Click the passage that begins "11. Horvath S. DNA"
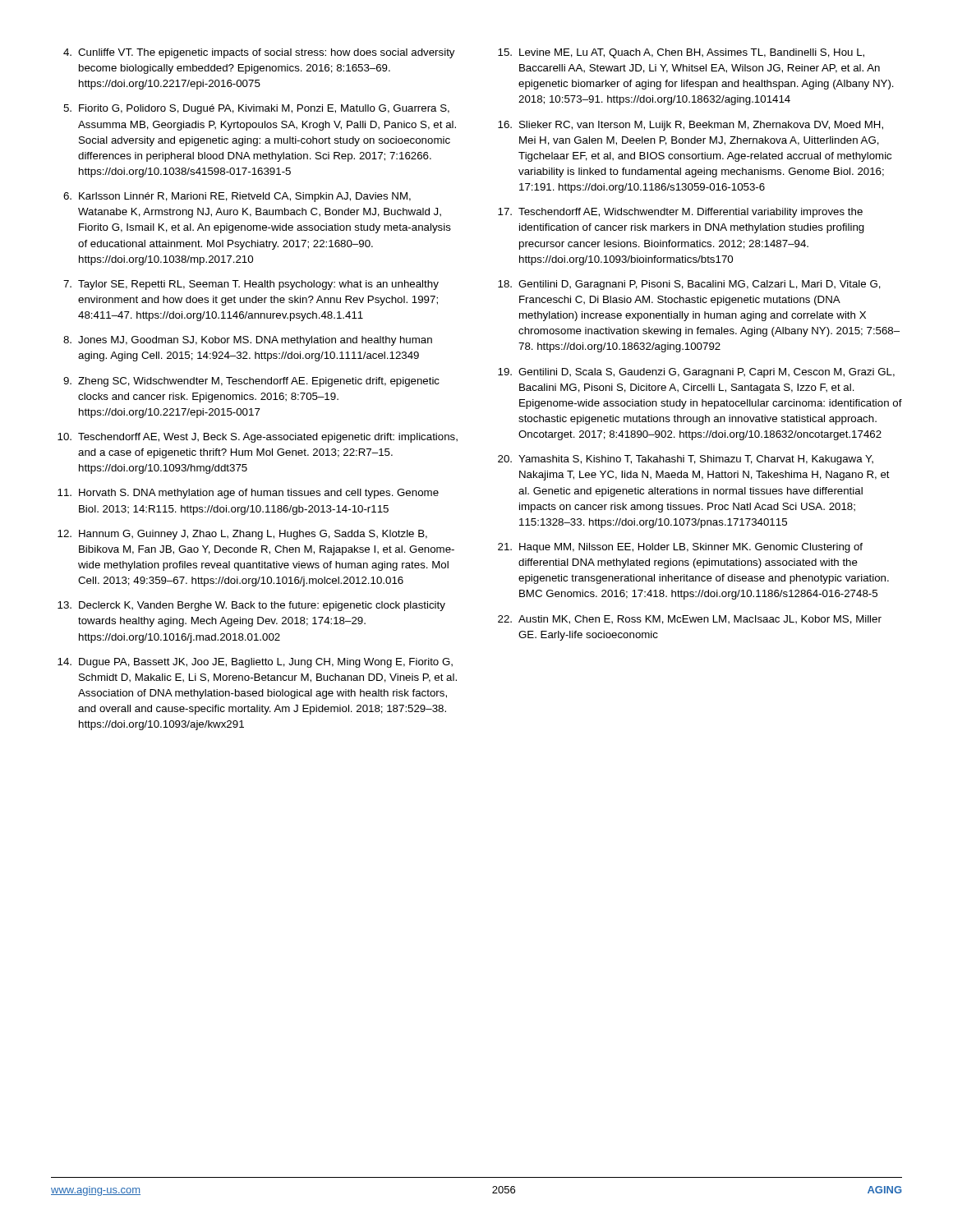Viewport: 953px width, 1232px height. (x=256, y=501)
